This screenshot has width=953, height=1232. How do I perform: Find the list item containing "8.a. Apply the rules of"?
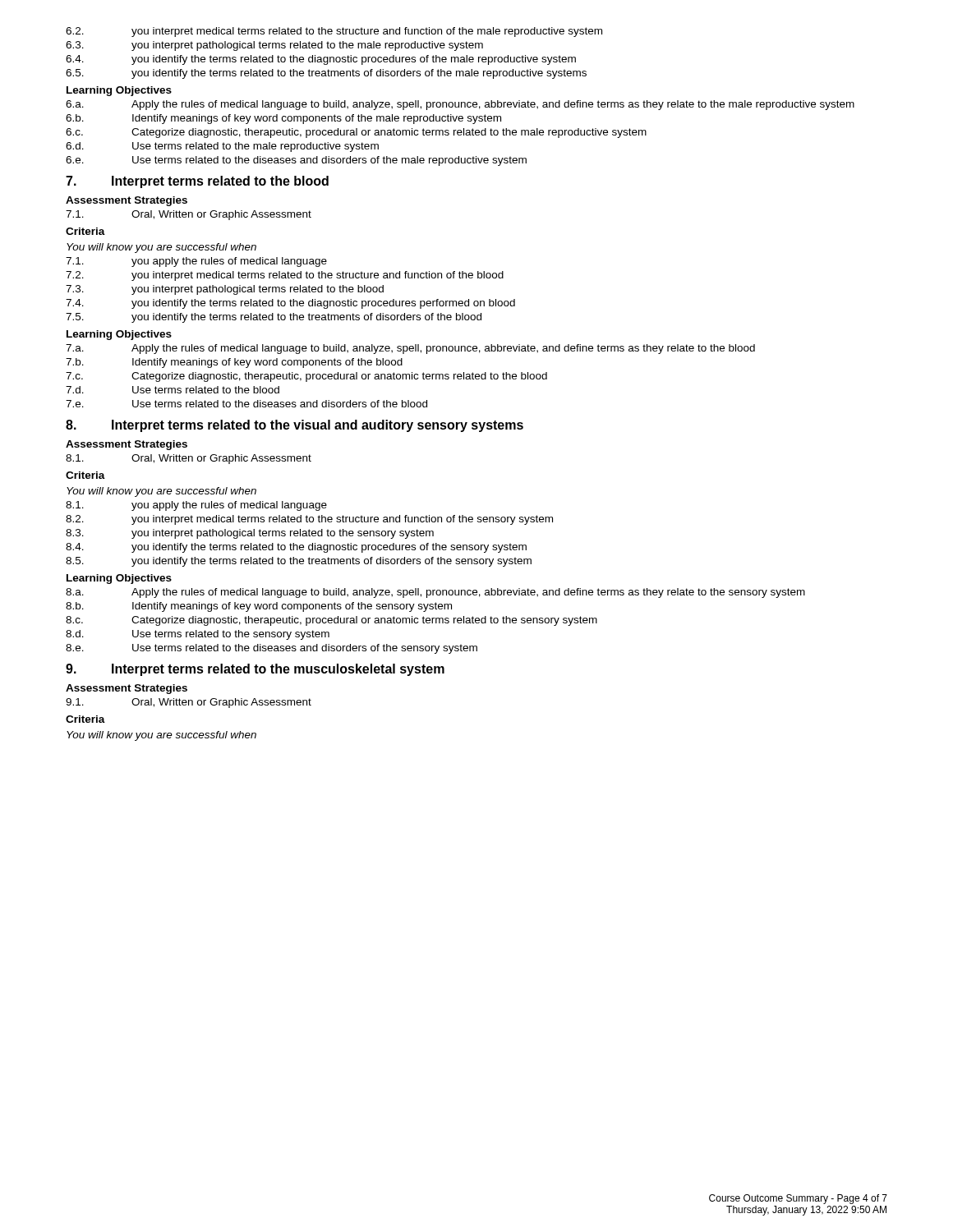[x=476, y=592]
